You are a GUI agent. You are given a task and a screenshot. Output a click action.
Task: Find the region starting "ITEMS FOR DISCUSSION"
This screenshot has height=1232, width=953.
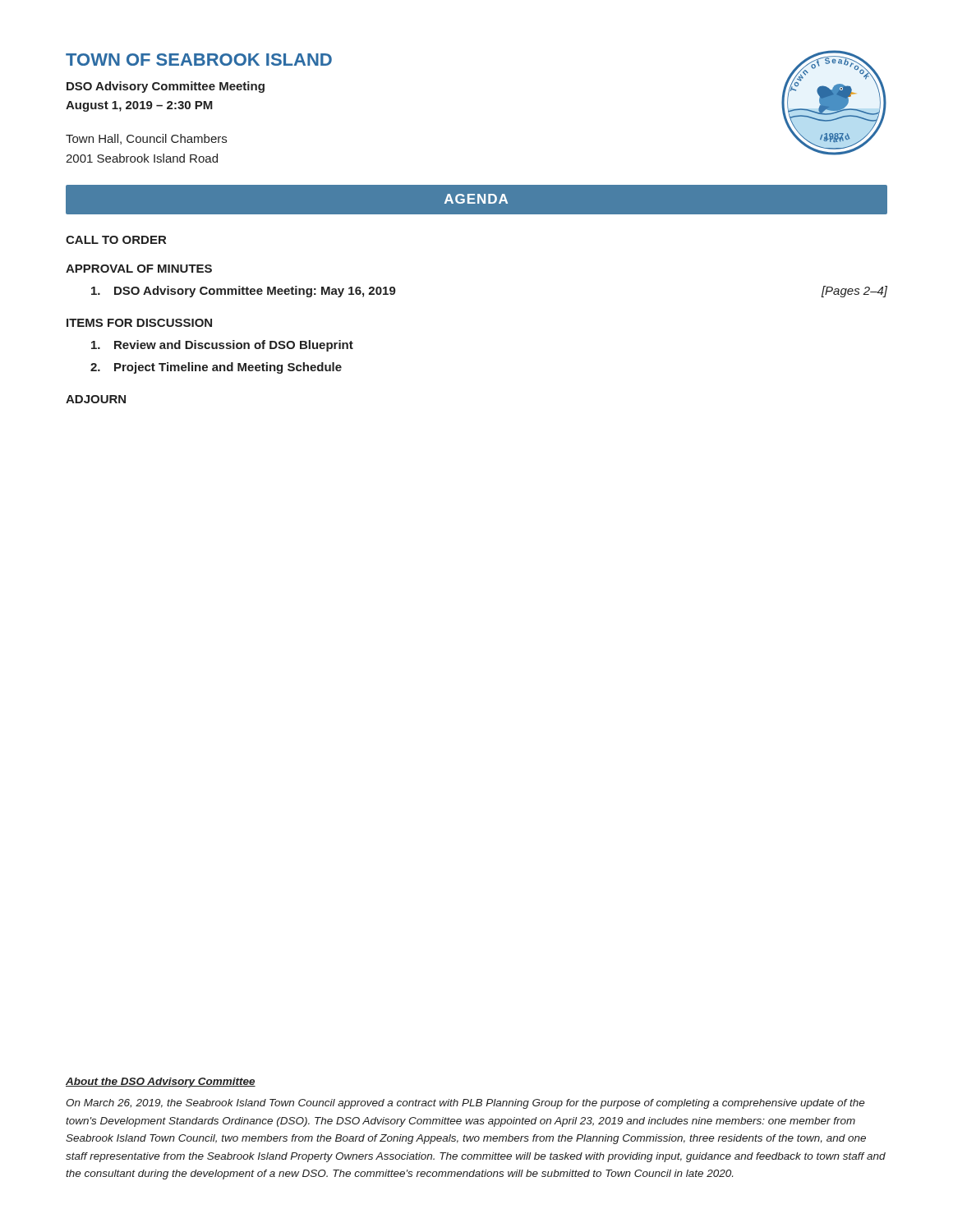click(139, 323)
